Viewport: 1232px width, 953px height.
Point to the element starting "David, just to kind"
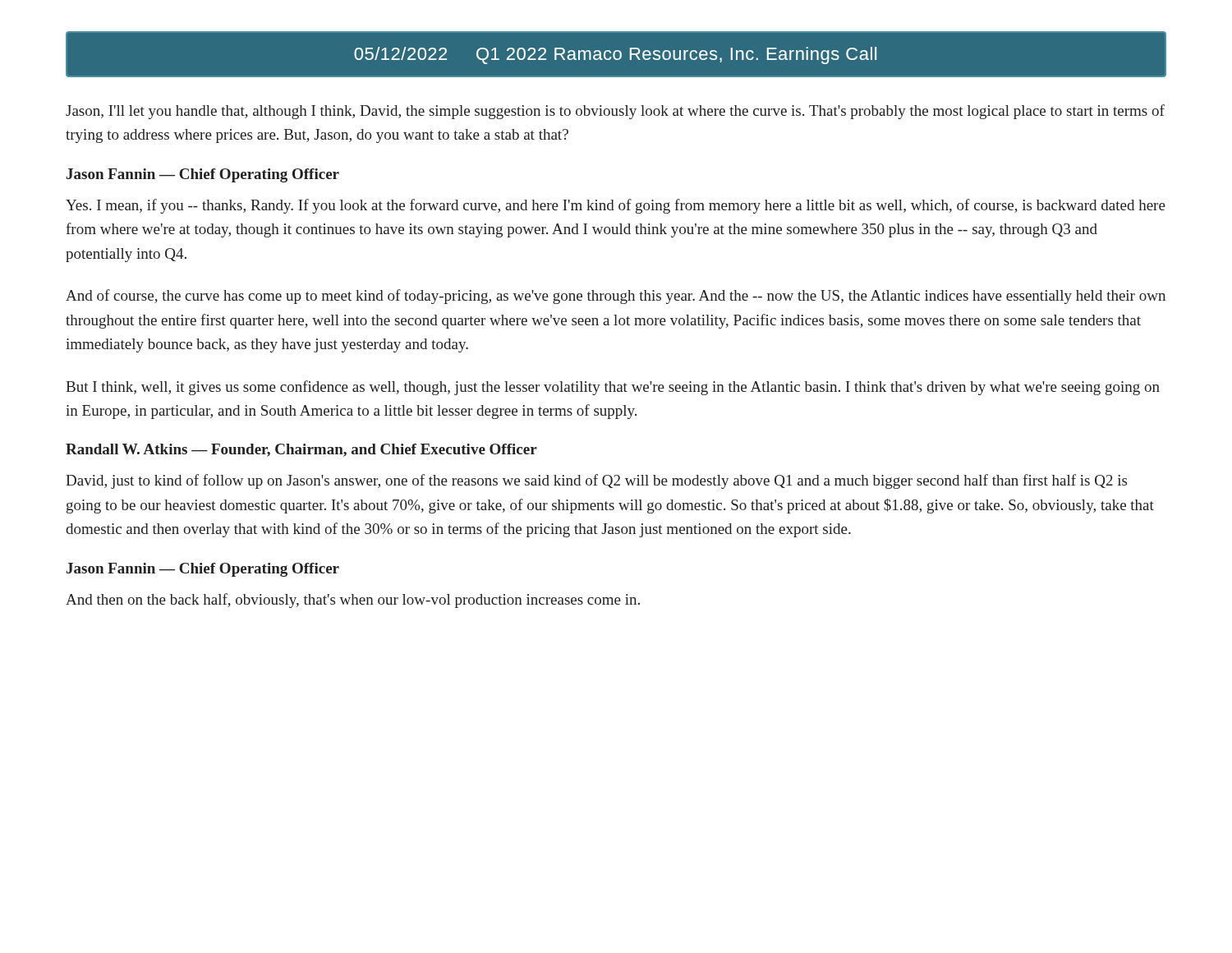(610, 505)
